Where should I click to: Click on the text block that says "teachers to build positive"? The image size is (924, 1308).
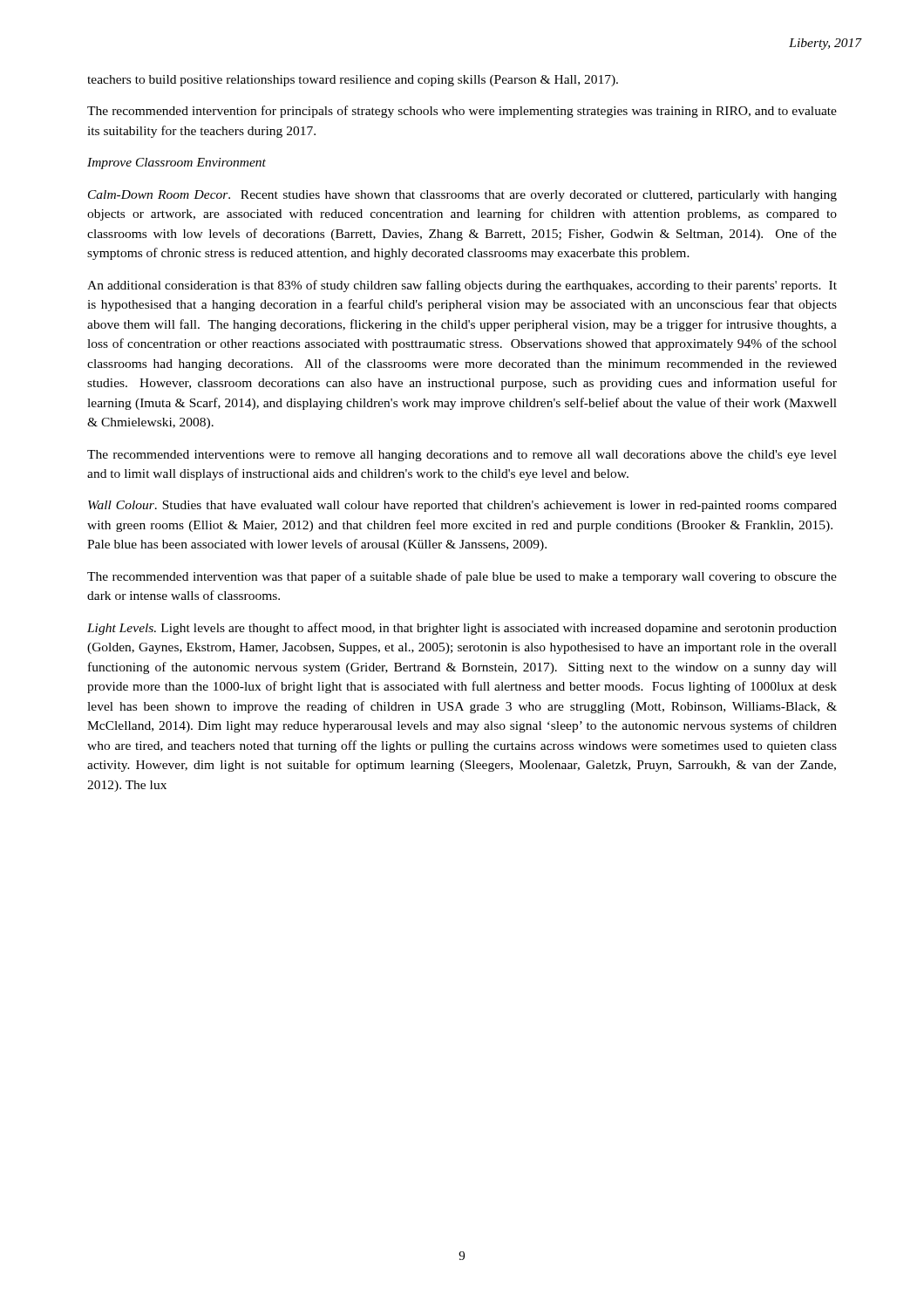pyautogui.click(x=462, y=80)
